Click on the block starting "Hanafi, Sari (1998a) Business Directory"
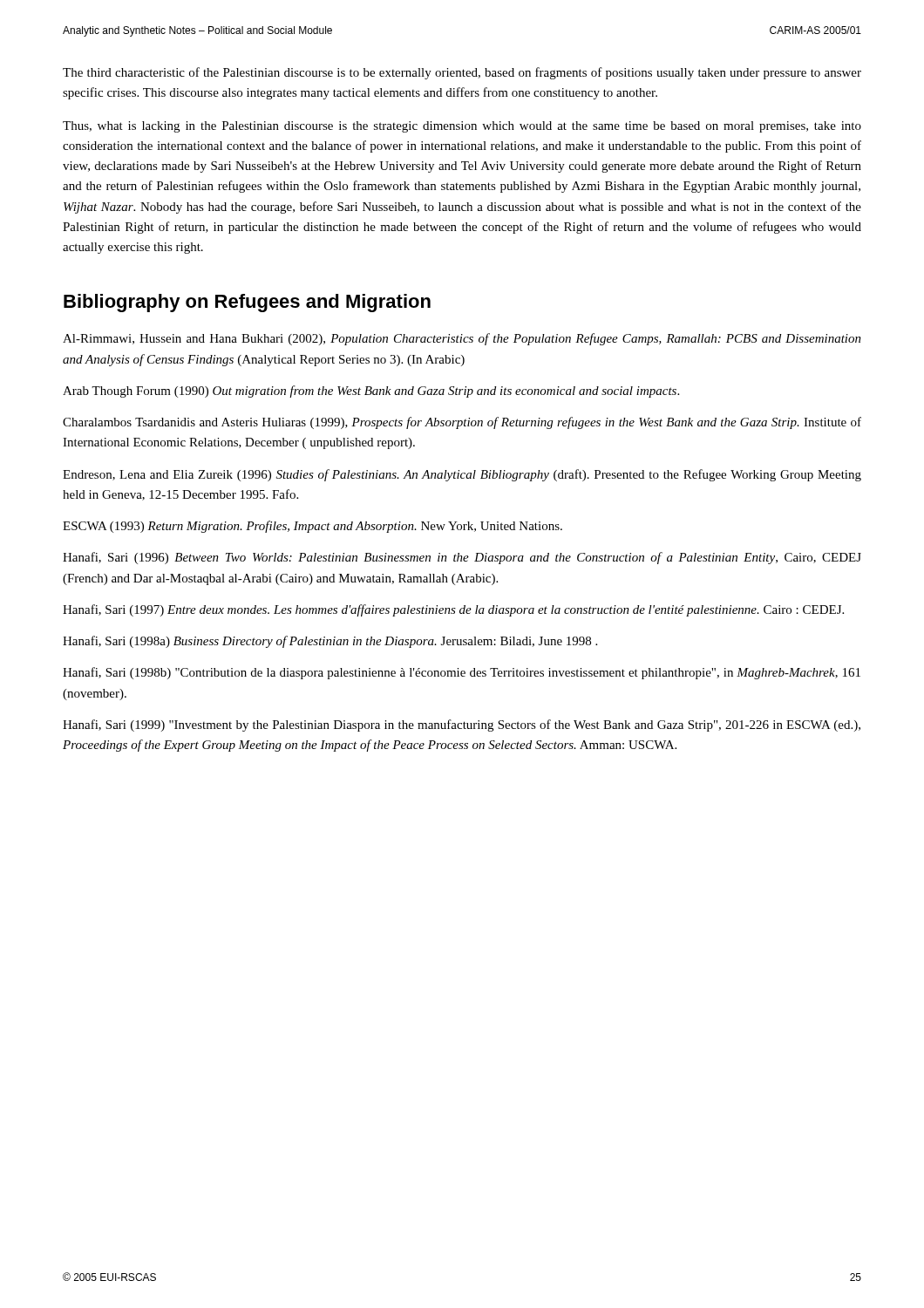 coord(331,641)
